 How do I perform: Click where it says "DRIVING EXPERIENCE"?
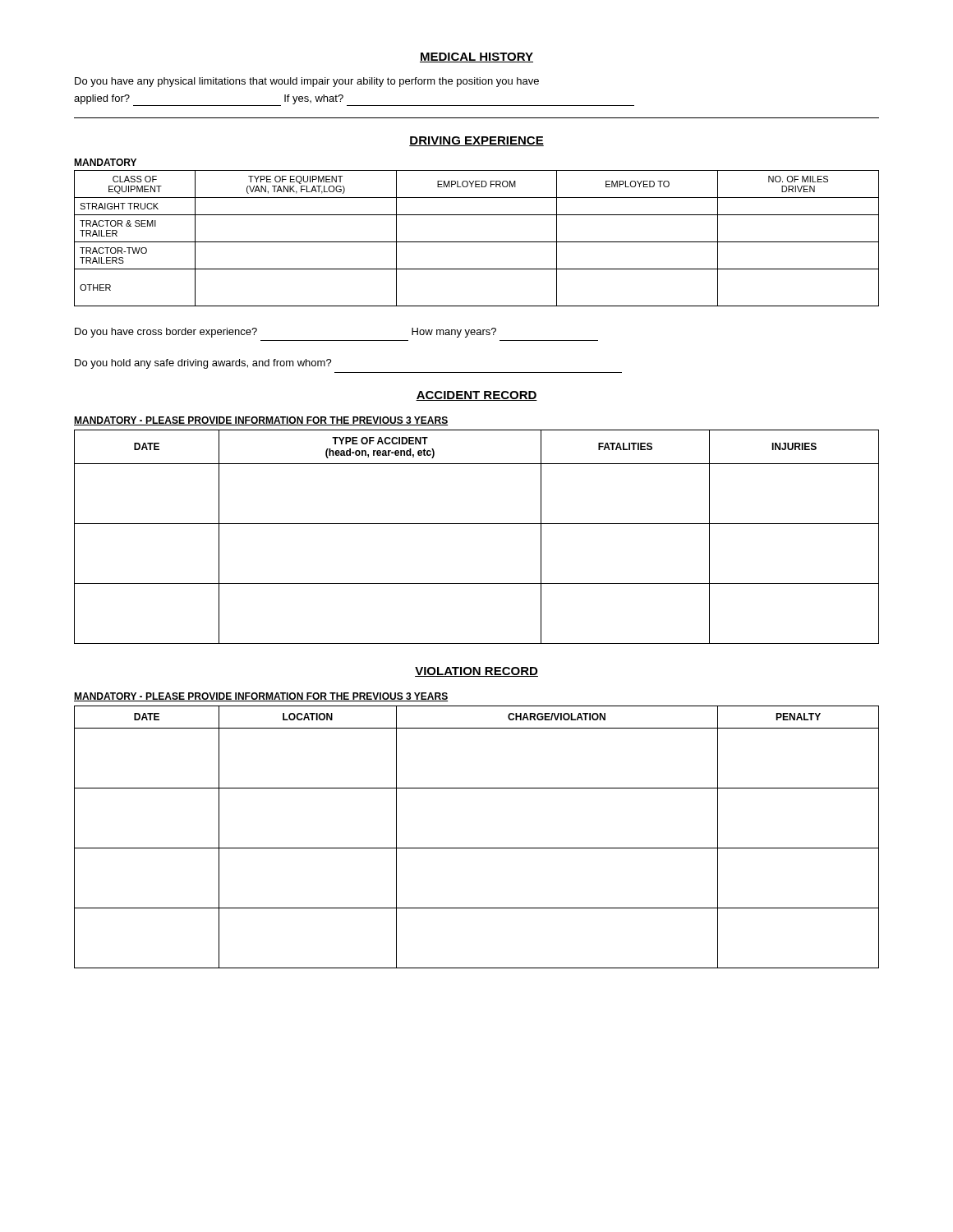pos(476,140)
